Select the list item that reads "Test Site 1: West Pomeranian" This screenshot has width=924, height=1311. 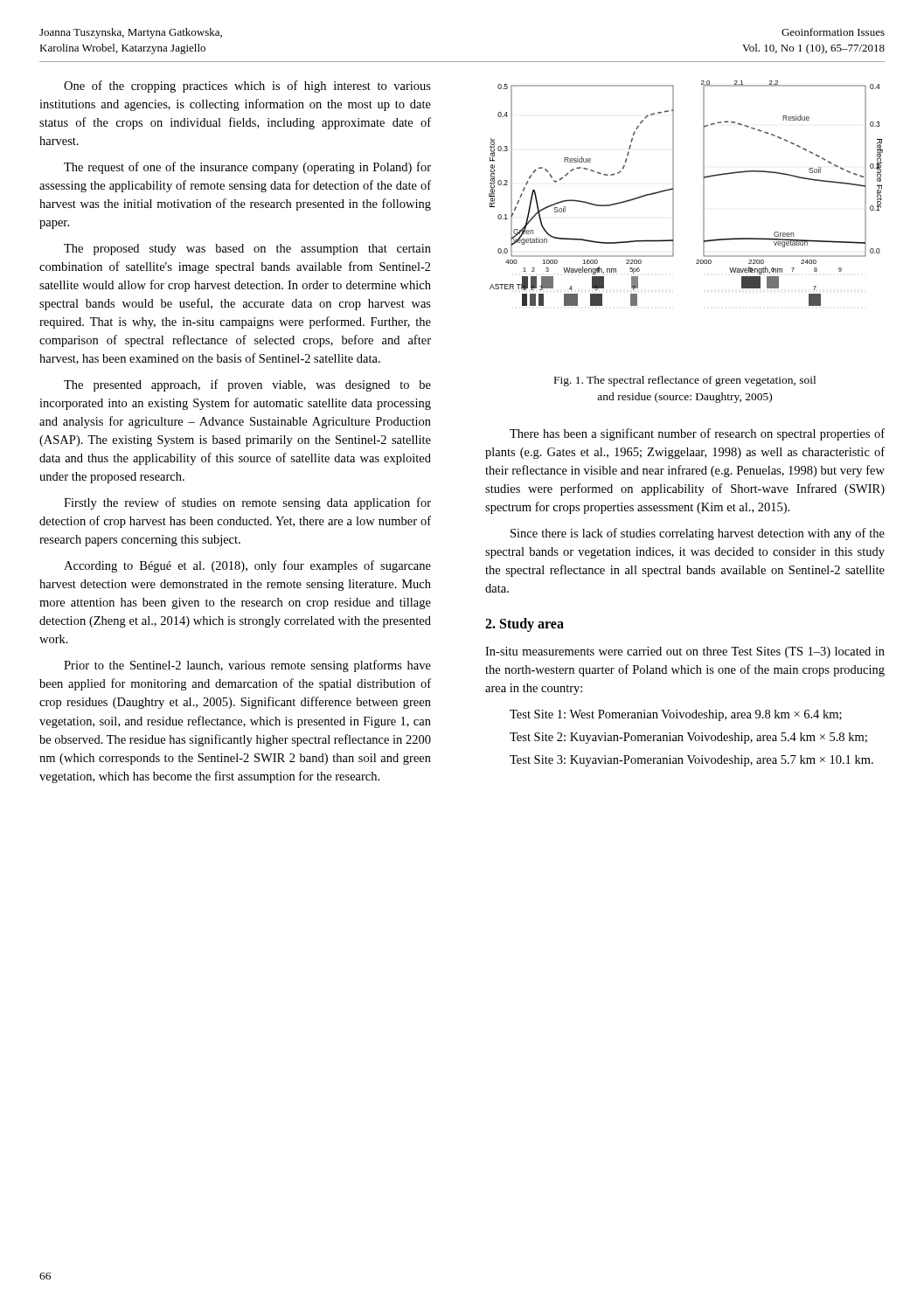pyautogui.click(x=676, y=714)
